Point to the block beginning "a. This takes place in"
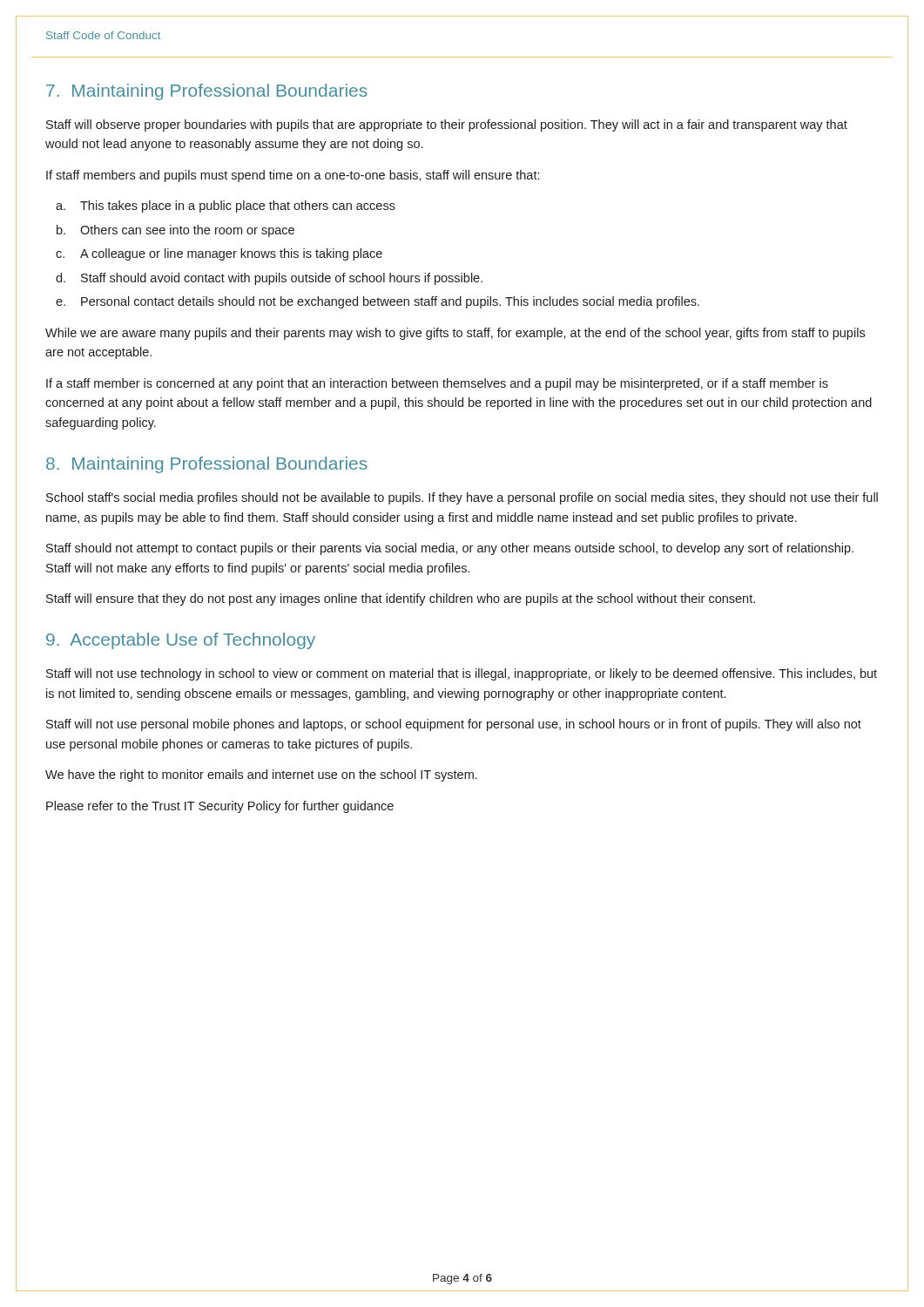Image resolution: width=924 pixels, height=1307 pixels. (226, 206)
